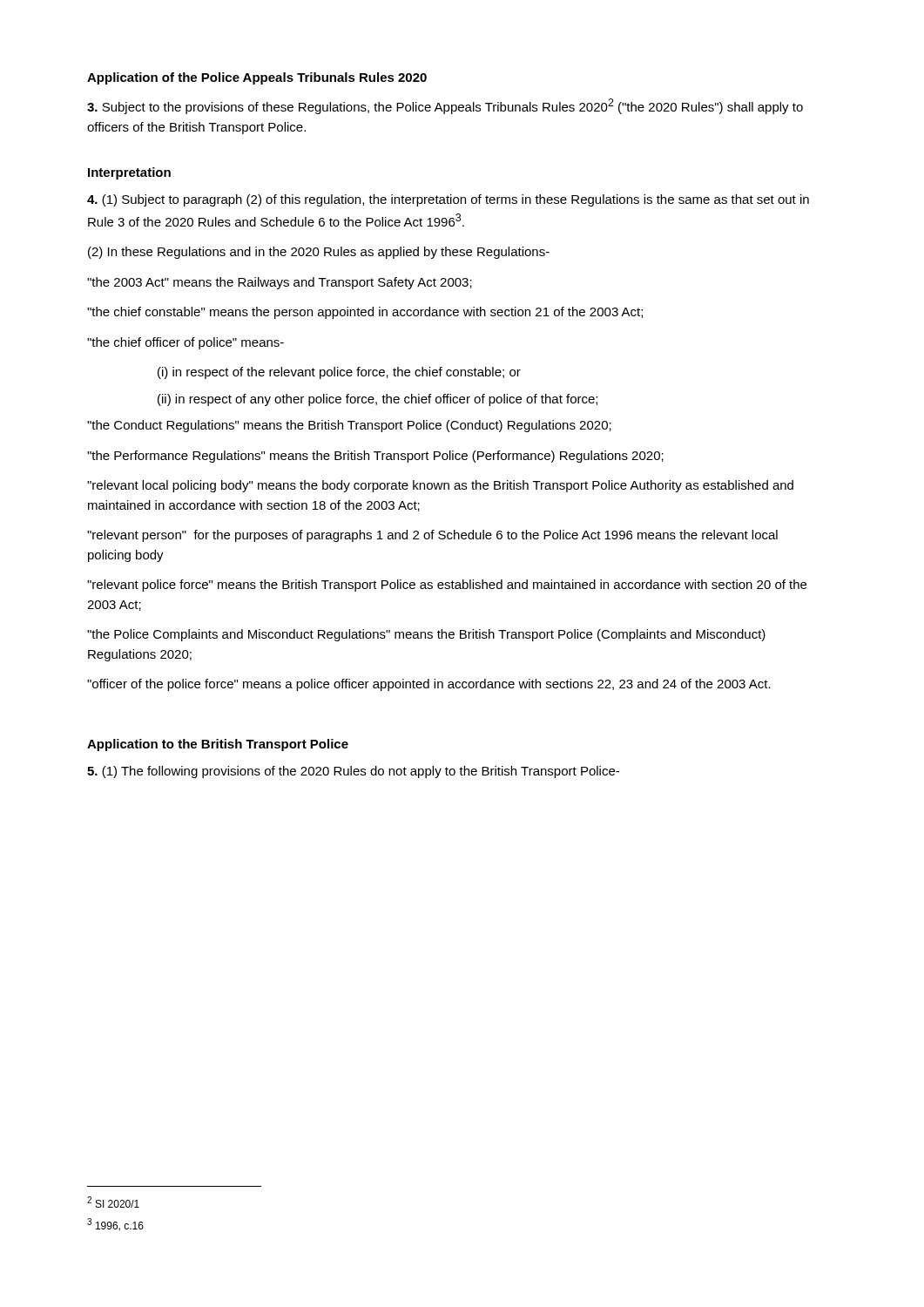Click the passage that begins ""the Performance Regulations" means the"

[376, 455]
